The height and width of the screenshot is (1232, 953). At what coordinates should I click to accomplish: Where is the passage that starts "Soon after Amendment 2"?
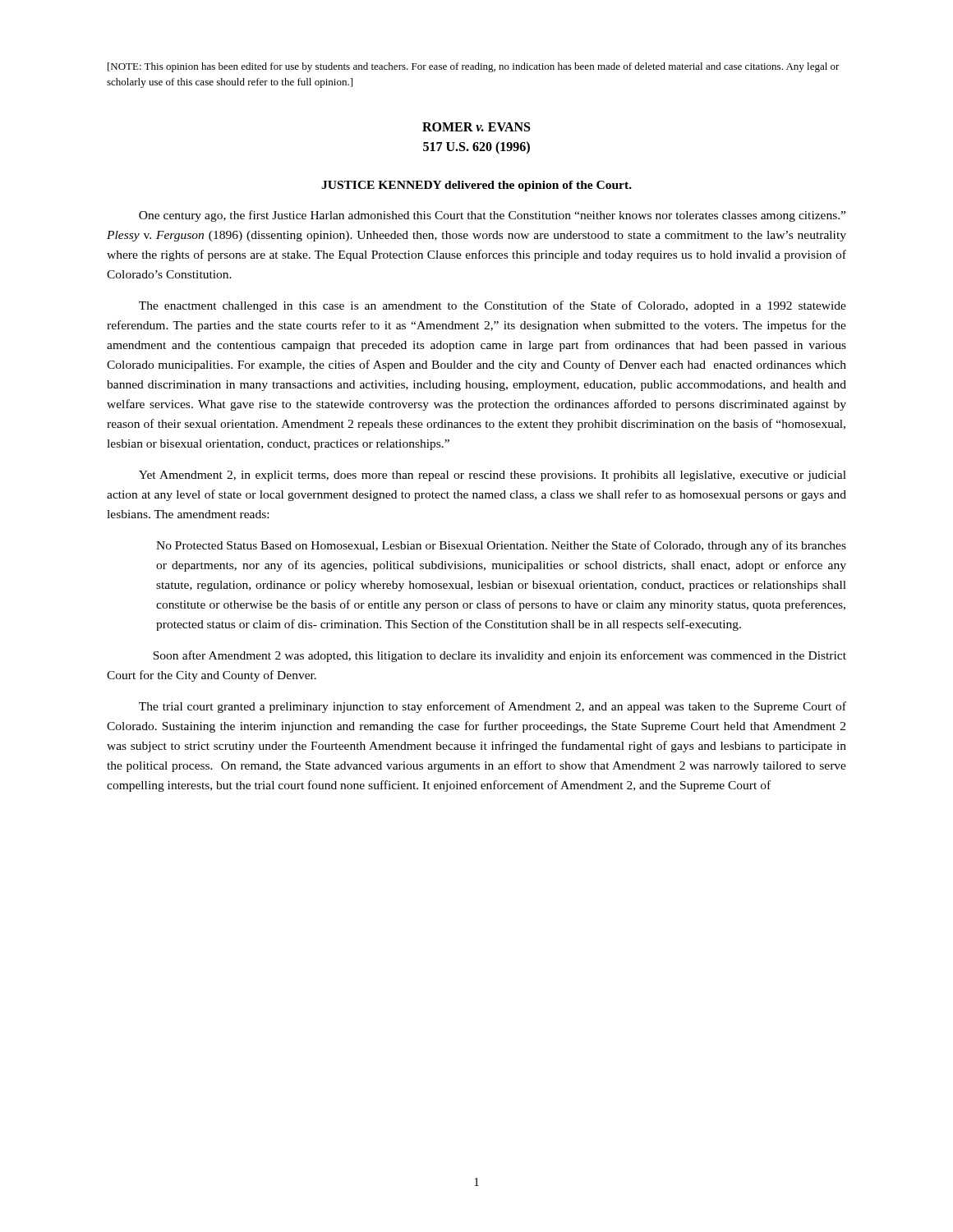coord(476,665)
